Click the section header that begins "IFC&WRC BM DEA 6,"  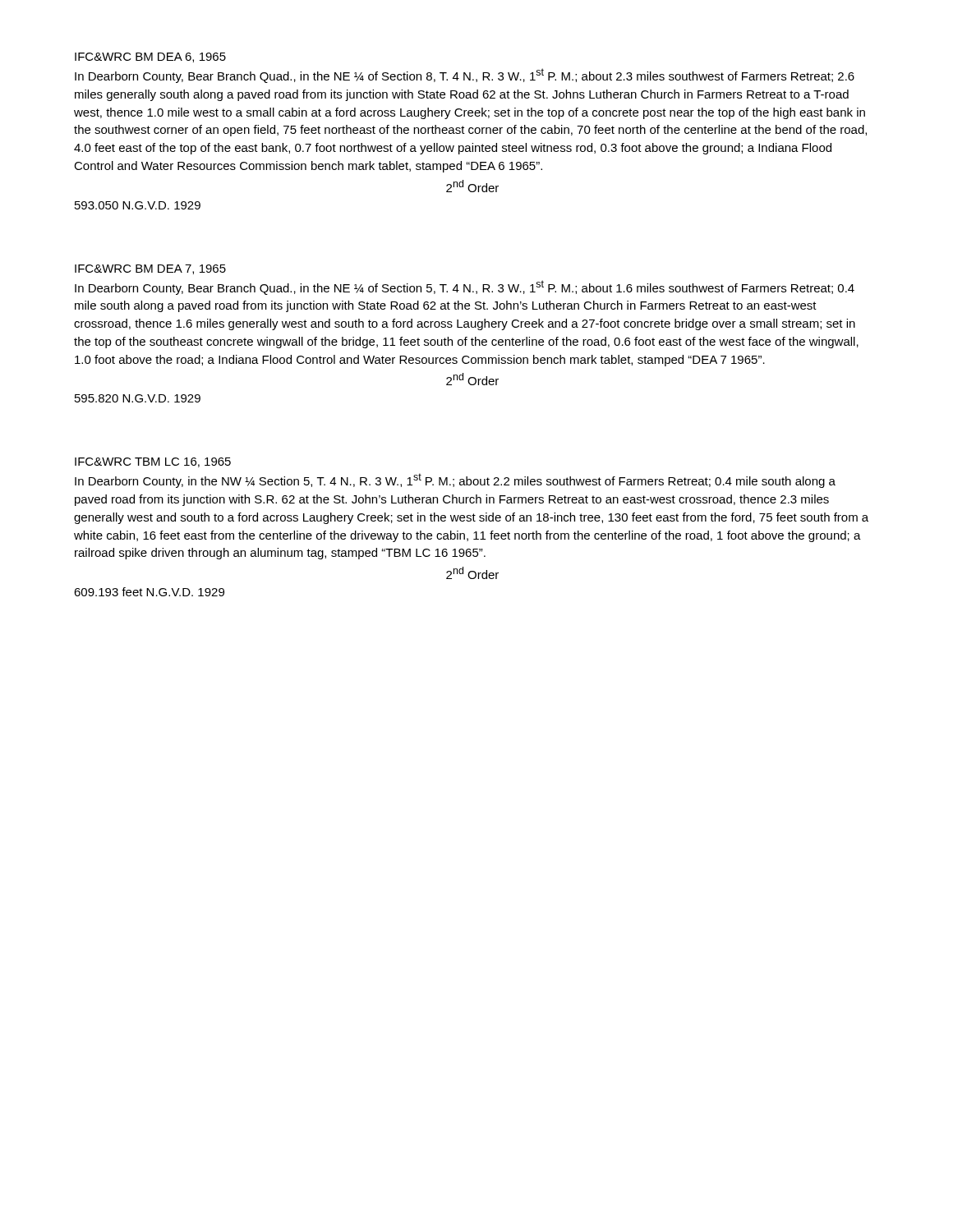point(150,56)
